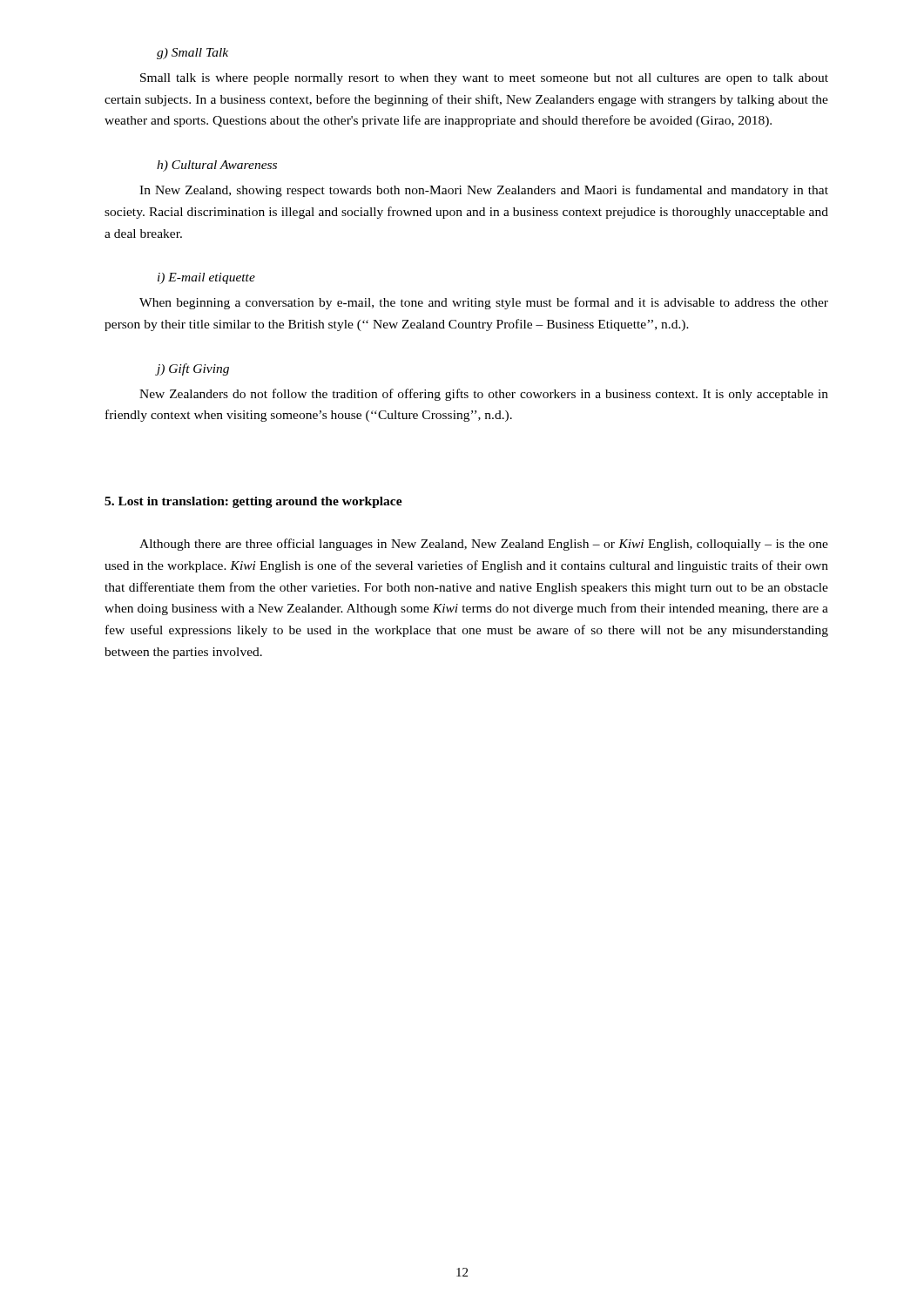924x1307 pixels.
Task: Click where it says "h) Cultural Awareness"
Action: pos(217,164)
